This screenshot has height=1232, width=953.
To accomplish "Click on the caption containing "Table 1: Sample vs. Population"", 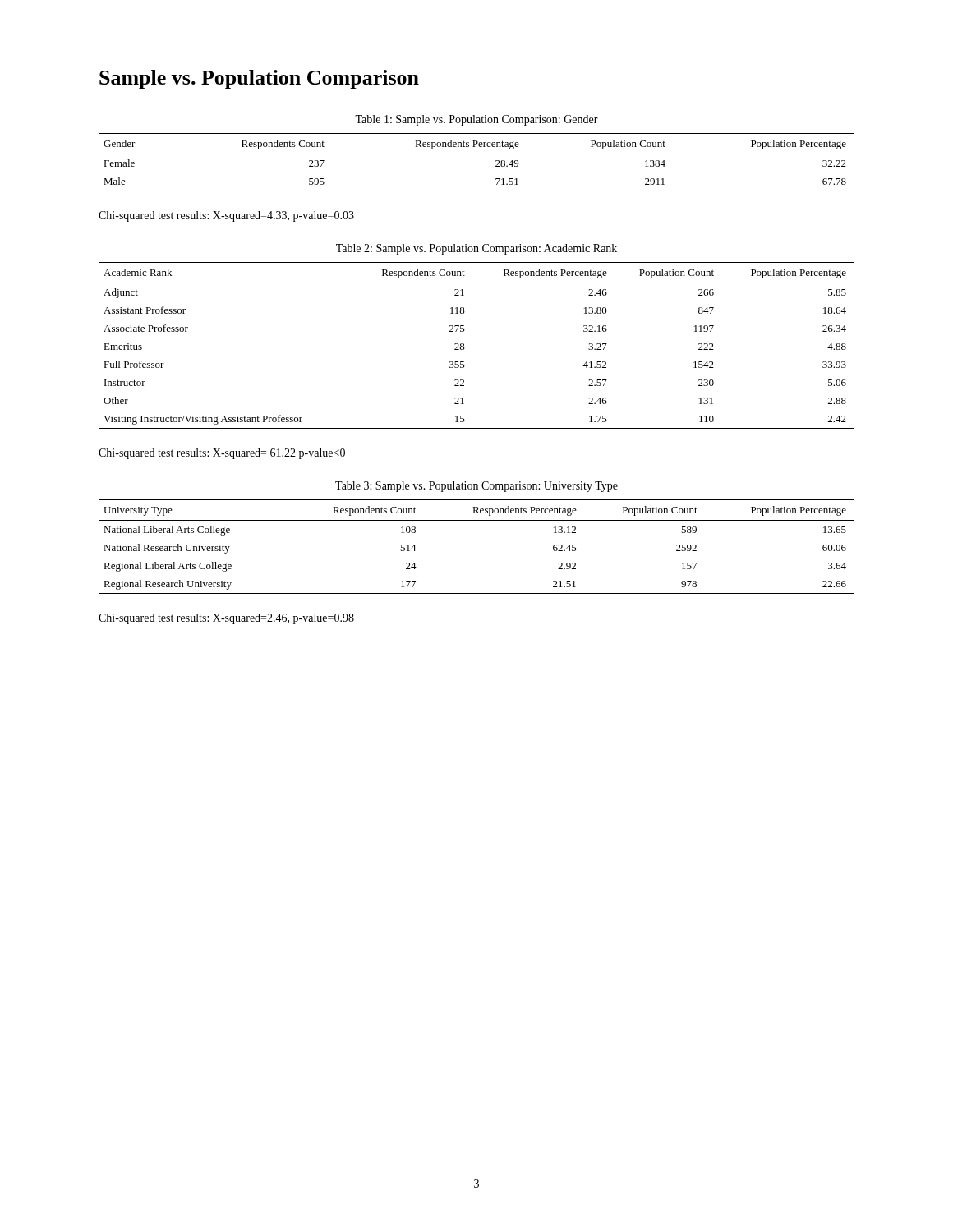I will (476, 120).
